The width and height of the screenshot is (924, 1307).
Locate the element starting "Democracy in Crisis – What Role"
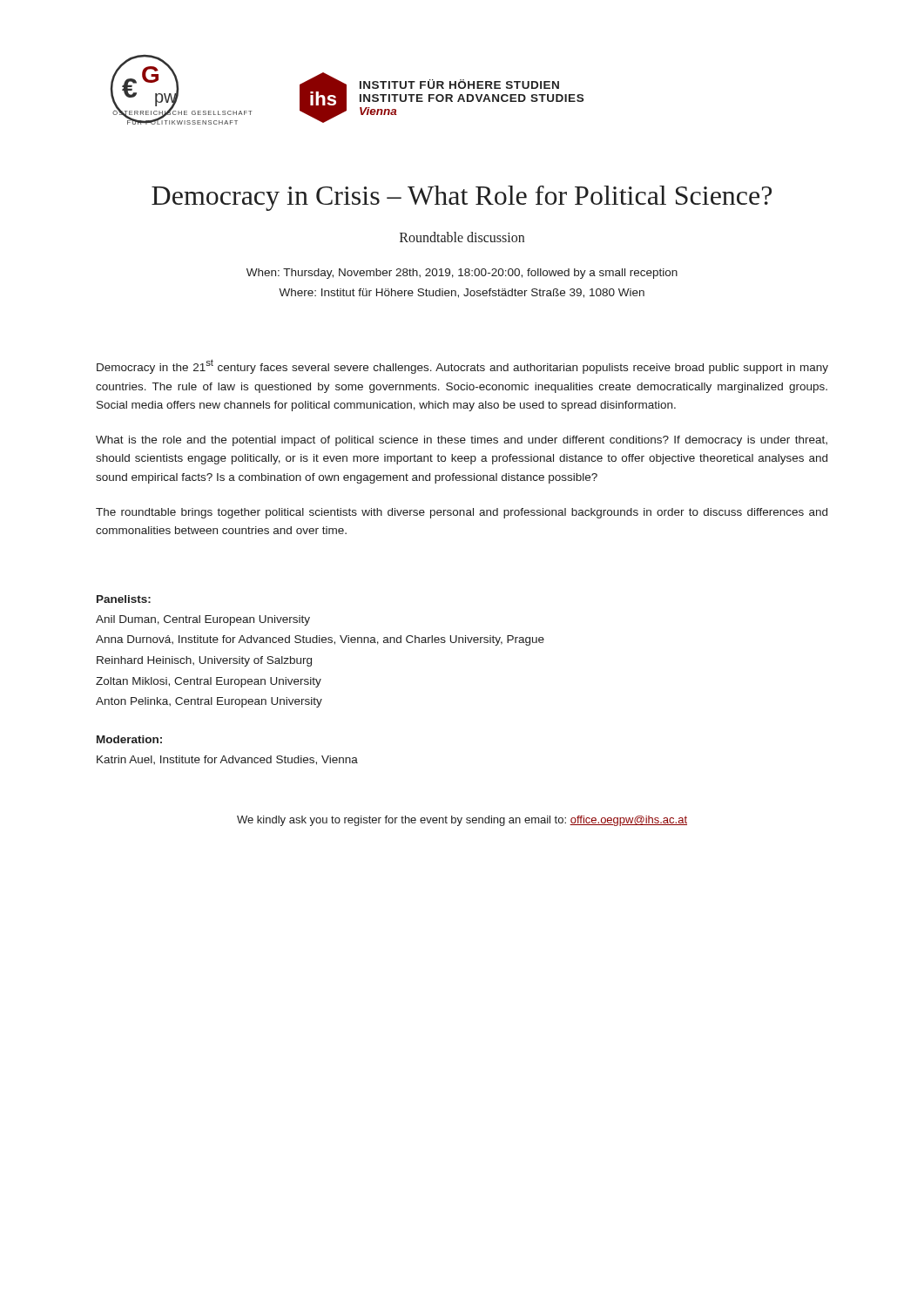[462, 195]
